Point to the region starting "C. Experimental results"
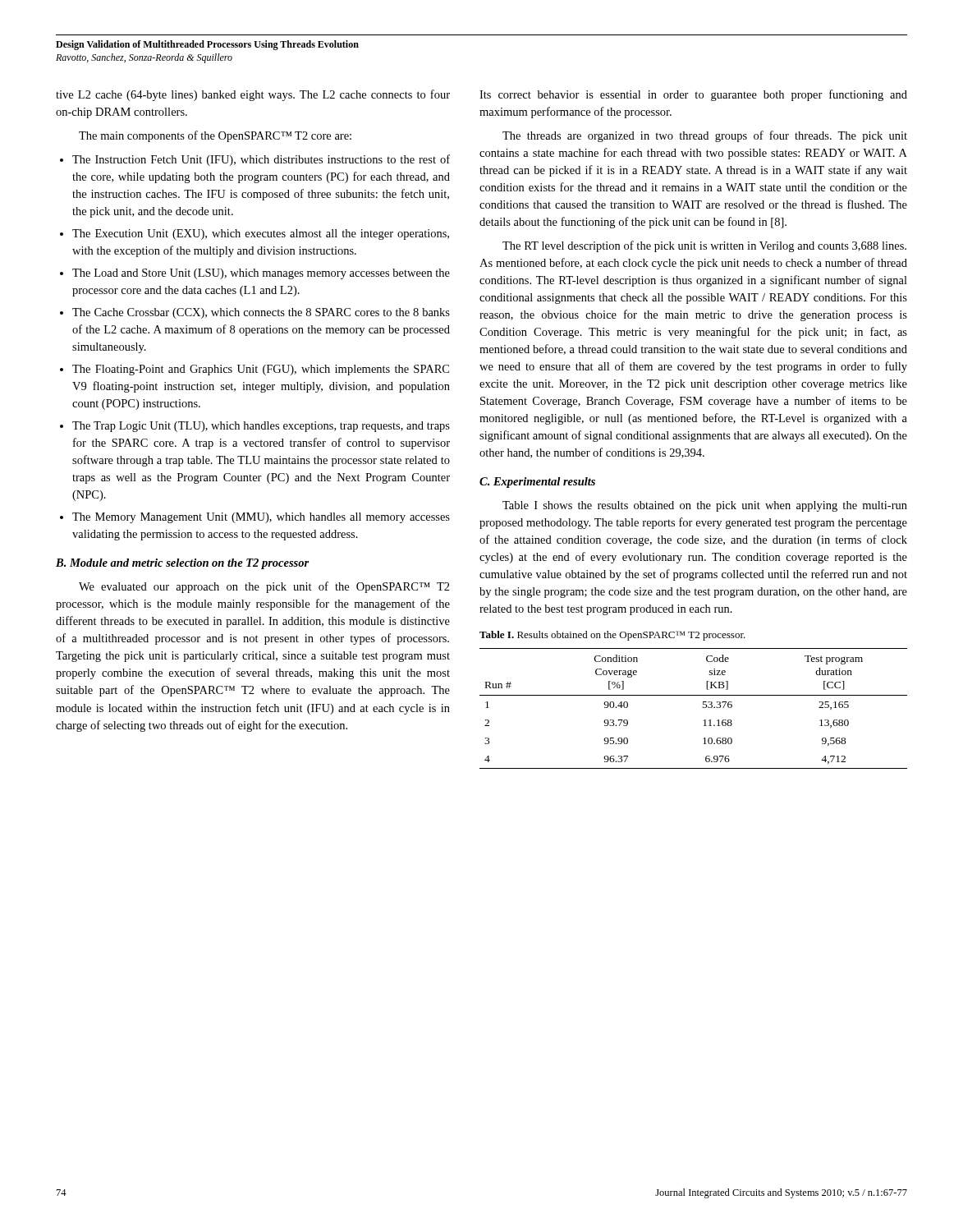The height and width of the screenshot is (1232, 963). (537, 483)
